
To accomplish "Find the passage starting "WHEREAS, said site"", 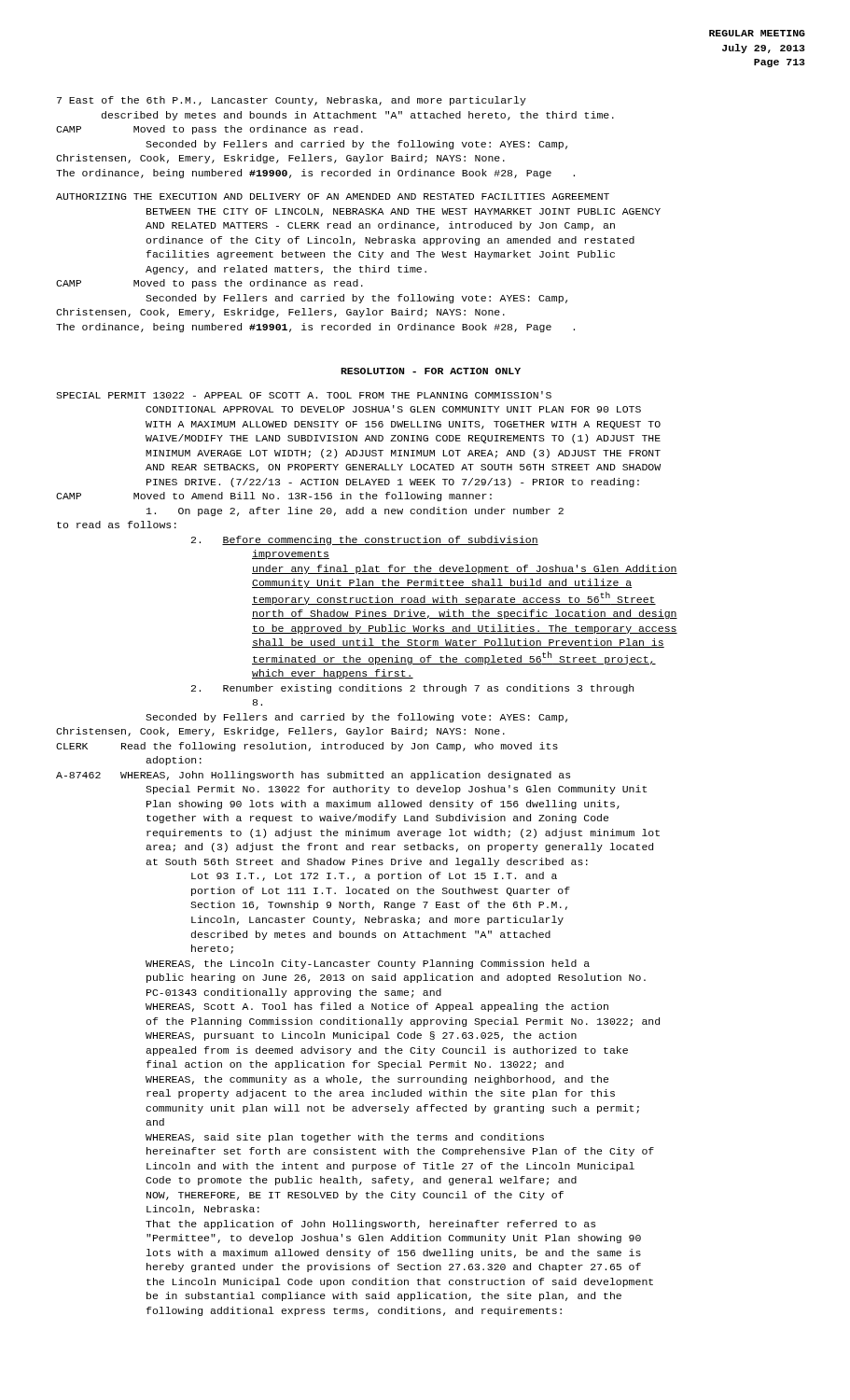I will pyautogui.click(x=475, y=1173).
